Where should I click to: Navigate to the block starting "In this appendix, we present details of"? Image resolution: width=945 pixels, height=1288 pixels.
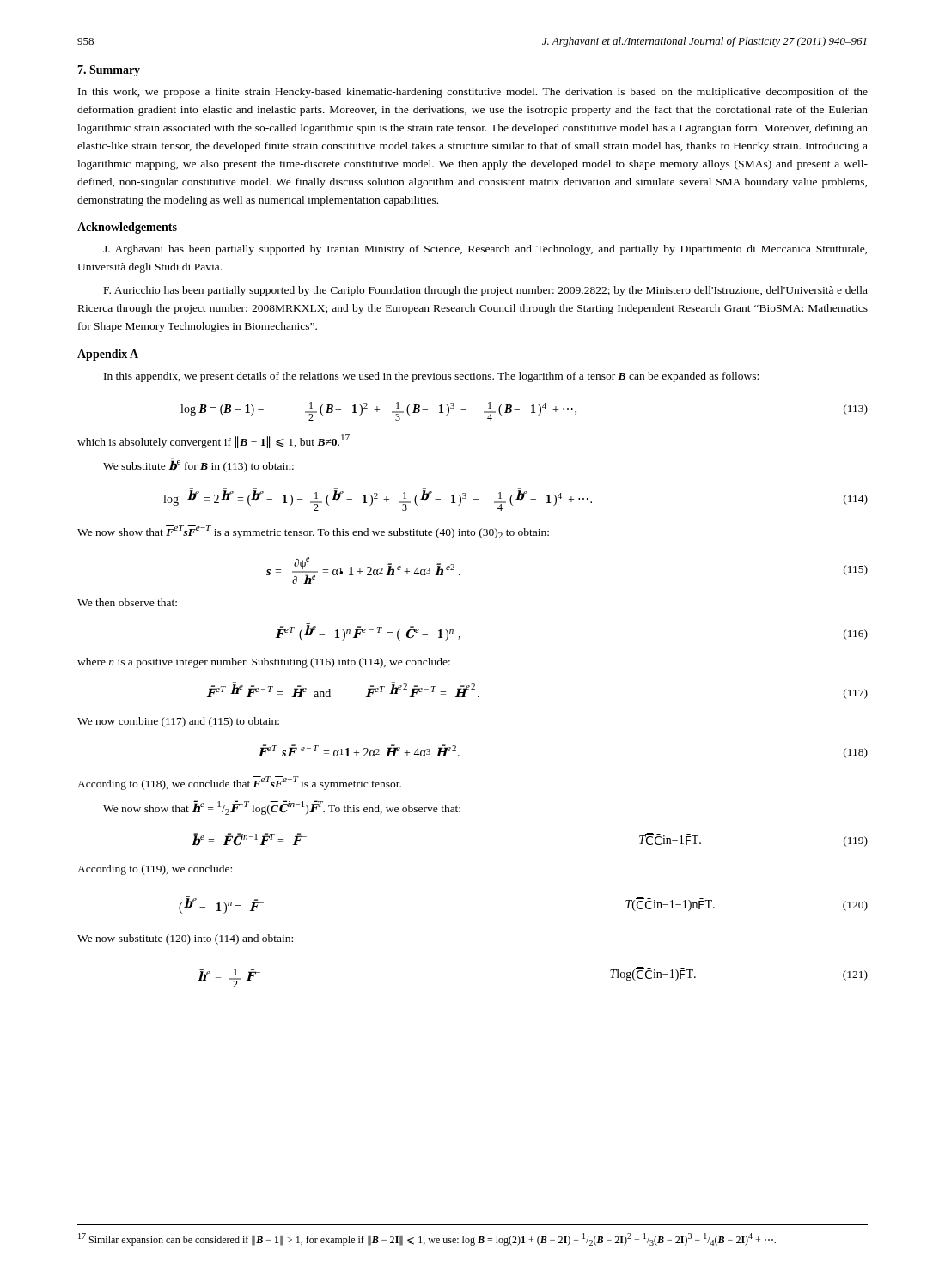pos(431,376)
